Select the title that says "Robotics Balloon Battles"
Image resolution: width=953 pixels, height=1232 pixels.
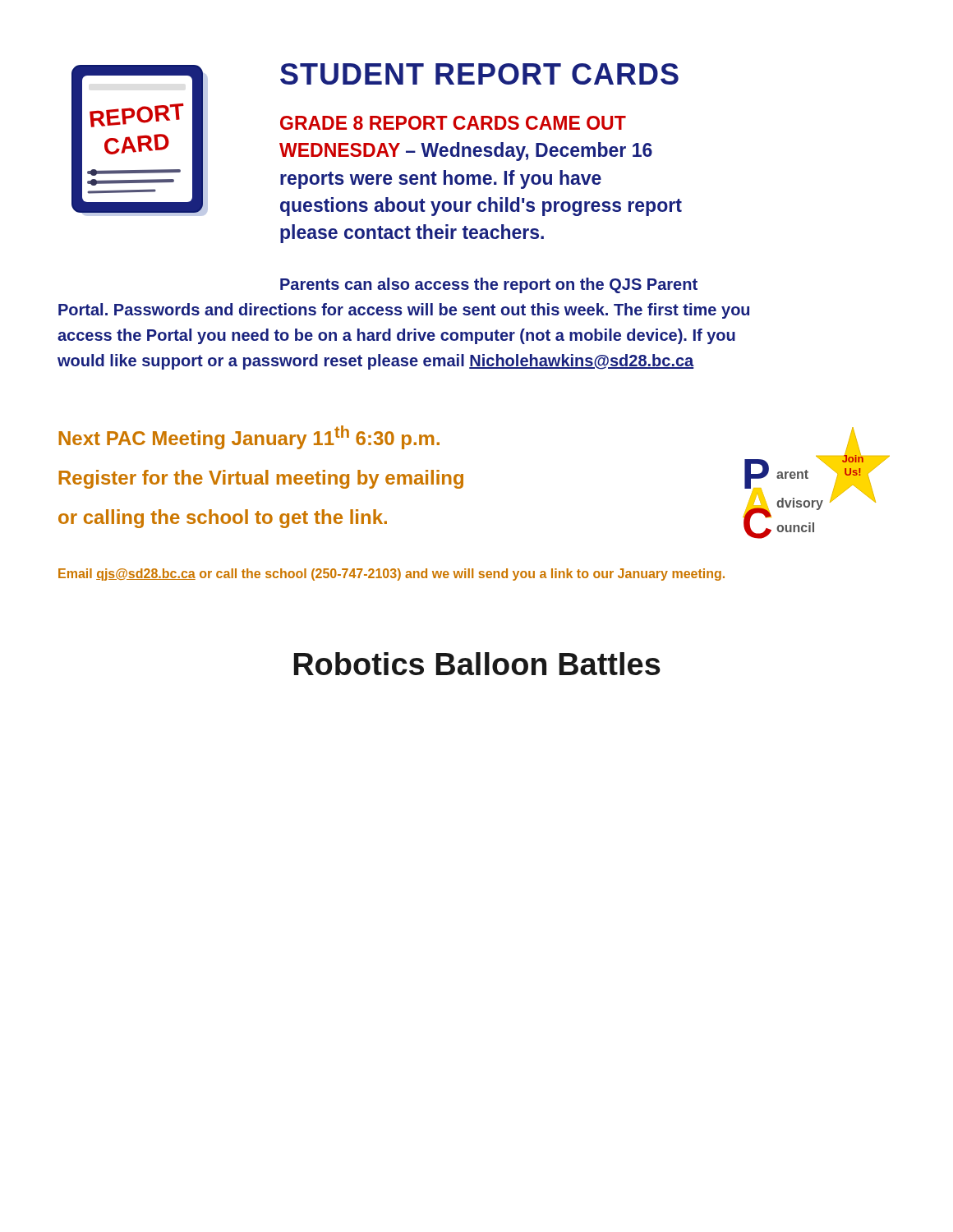point(476,664)
